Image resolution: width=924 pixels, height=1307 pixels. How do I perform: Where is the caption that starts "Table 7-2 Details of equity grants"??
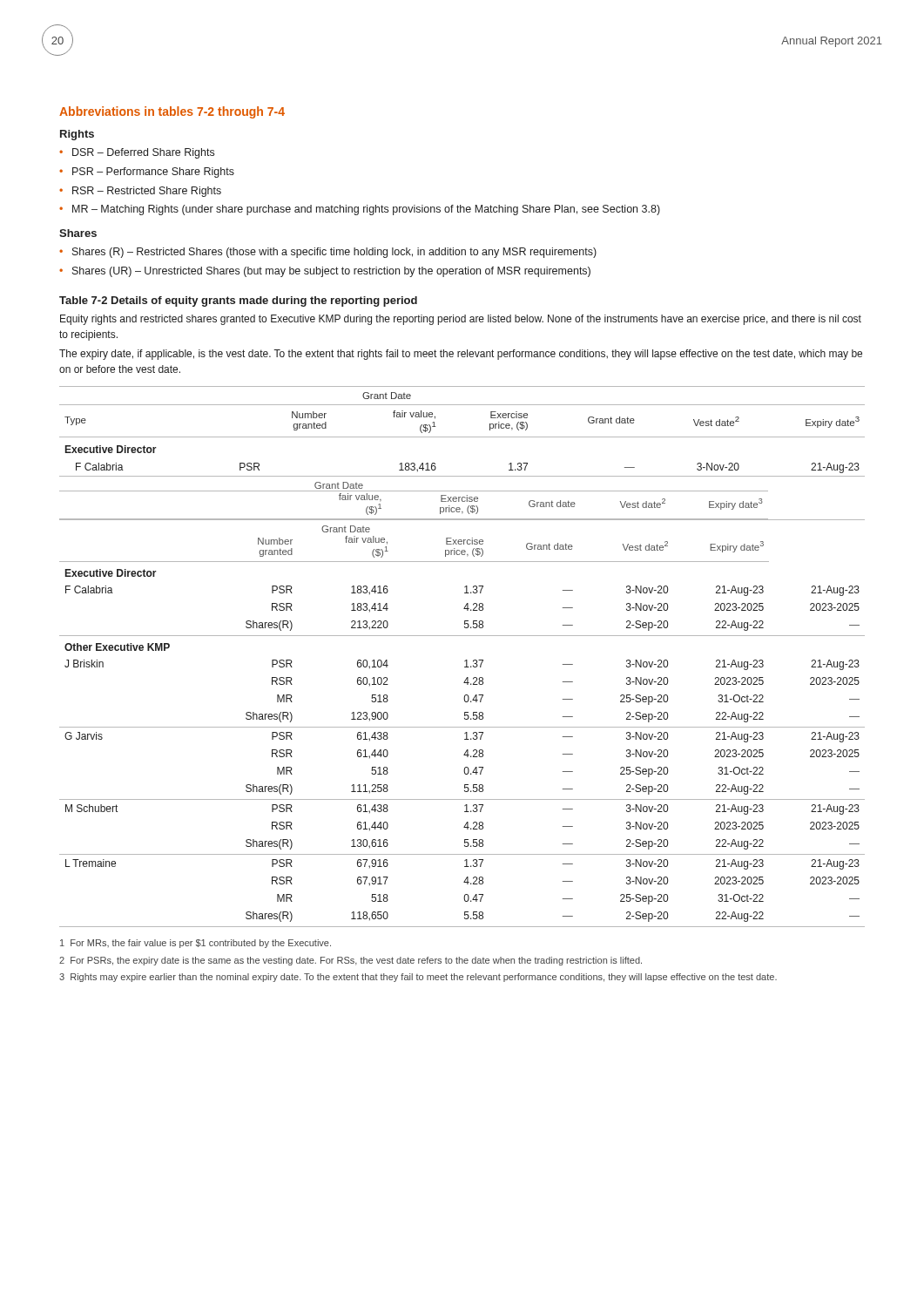[238, 300]
